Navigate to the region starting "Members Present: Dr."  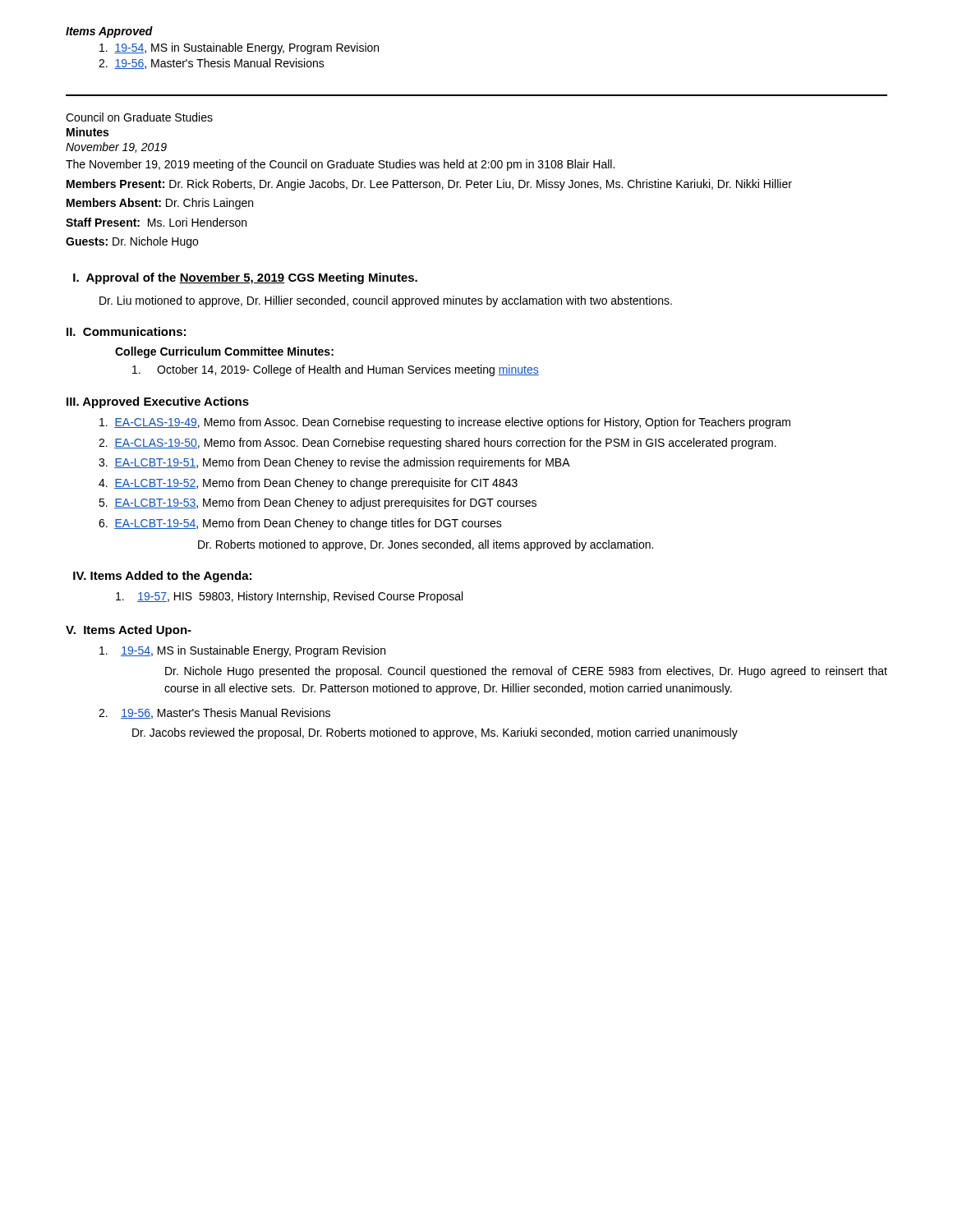(429, 184)
